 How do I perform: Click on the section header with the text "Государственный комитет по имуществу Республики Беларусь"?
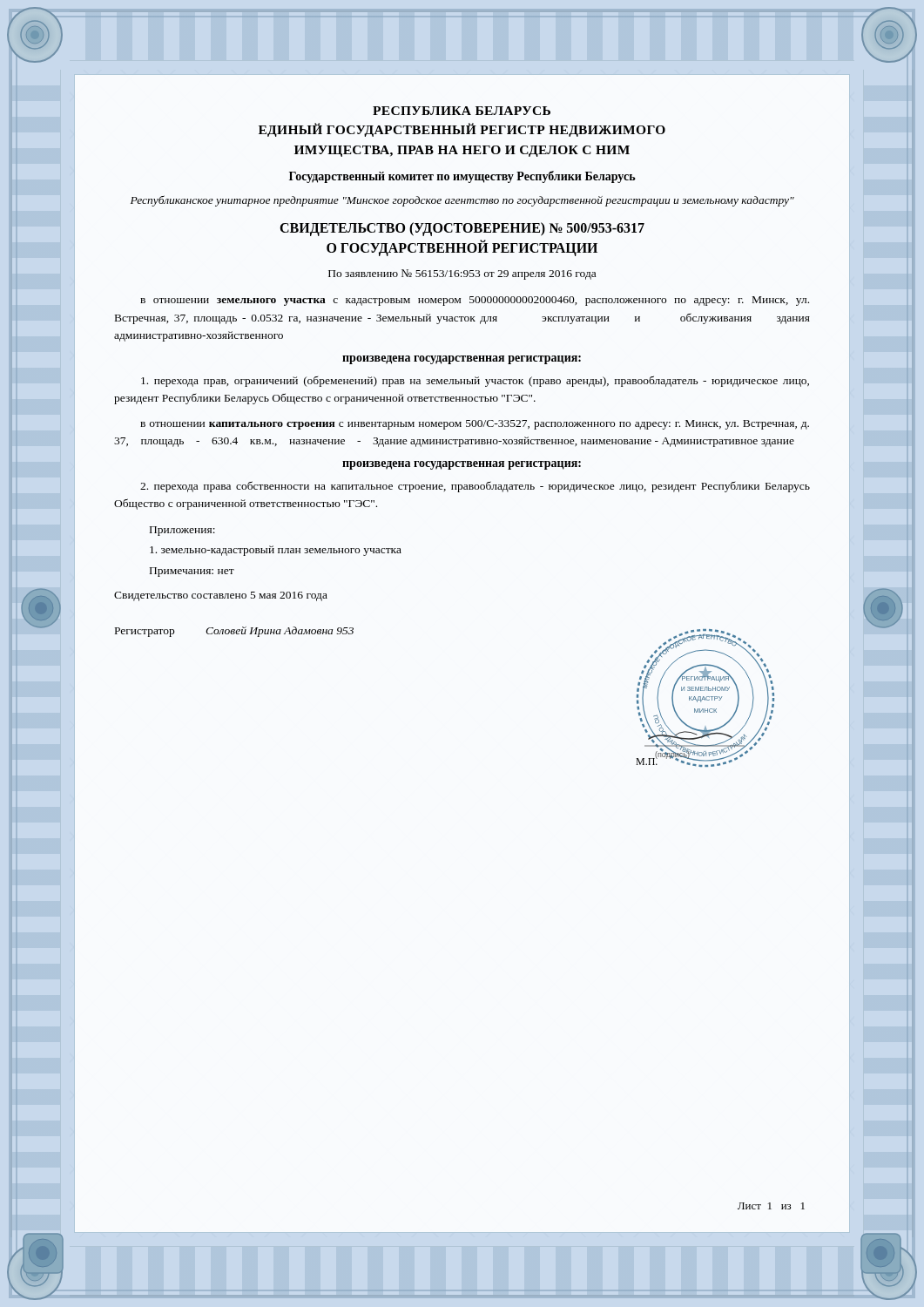tap(462, 177)
